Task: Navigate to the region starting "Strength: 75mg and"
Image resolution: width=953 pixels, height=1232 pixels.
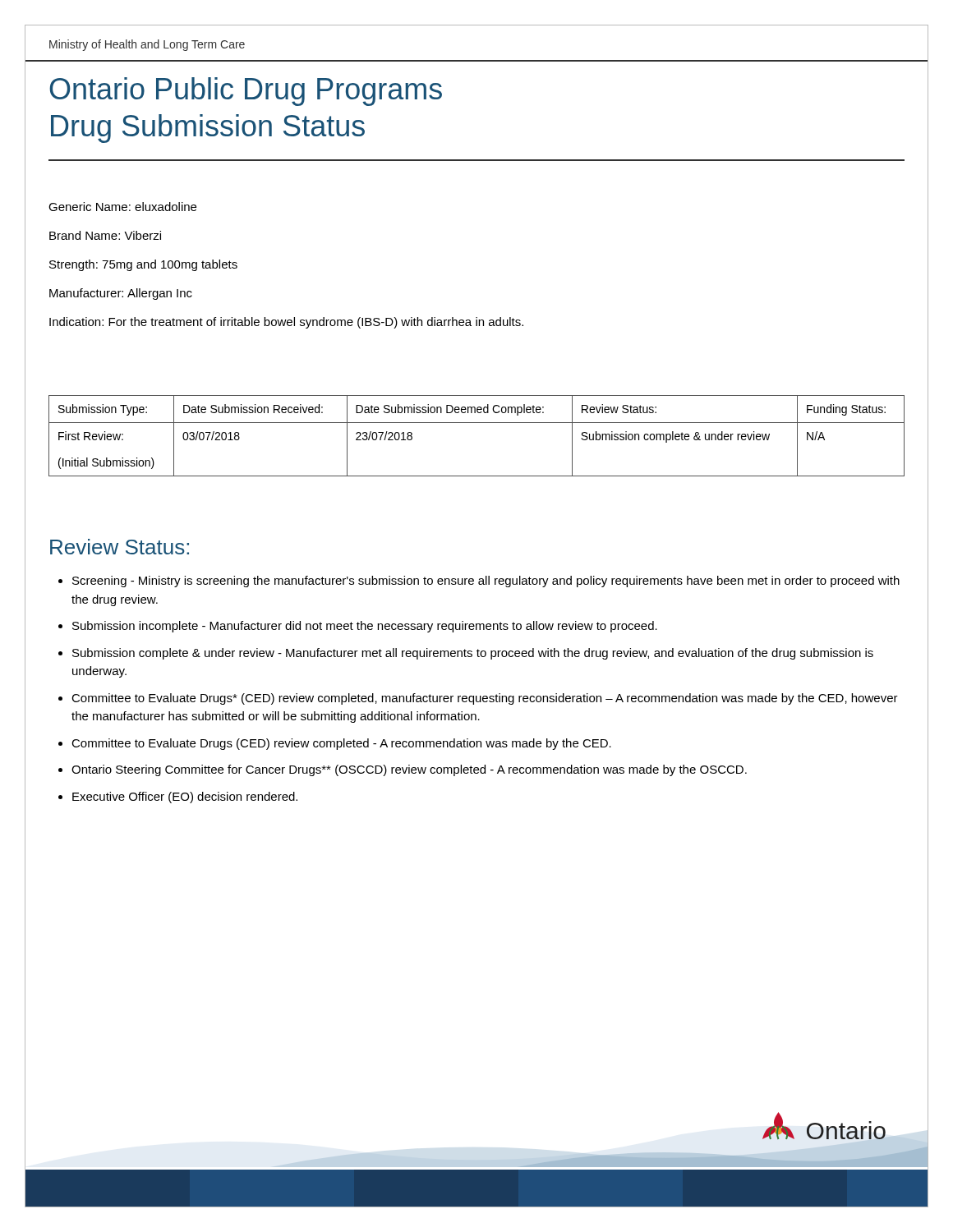Action: 143,265
